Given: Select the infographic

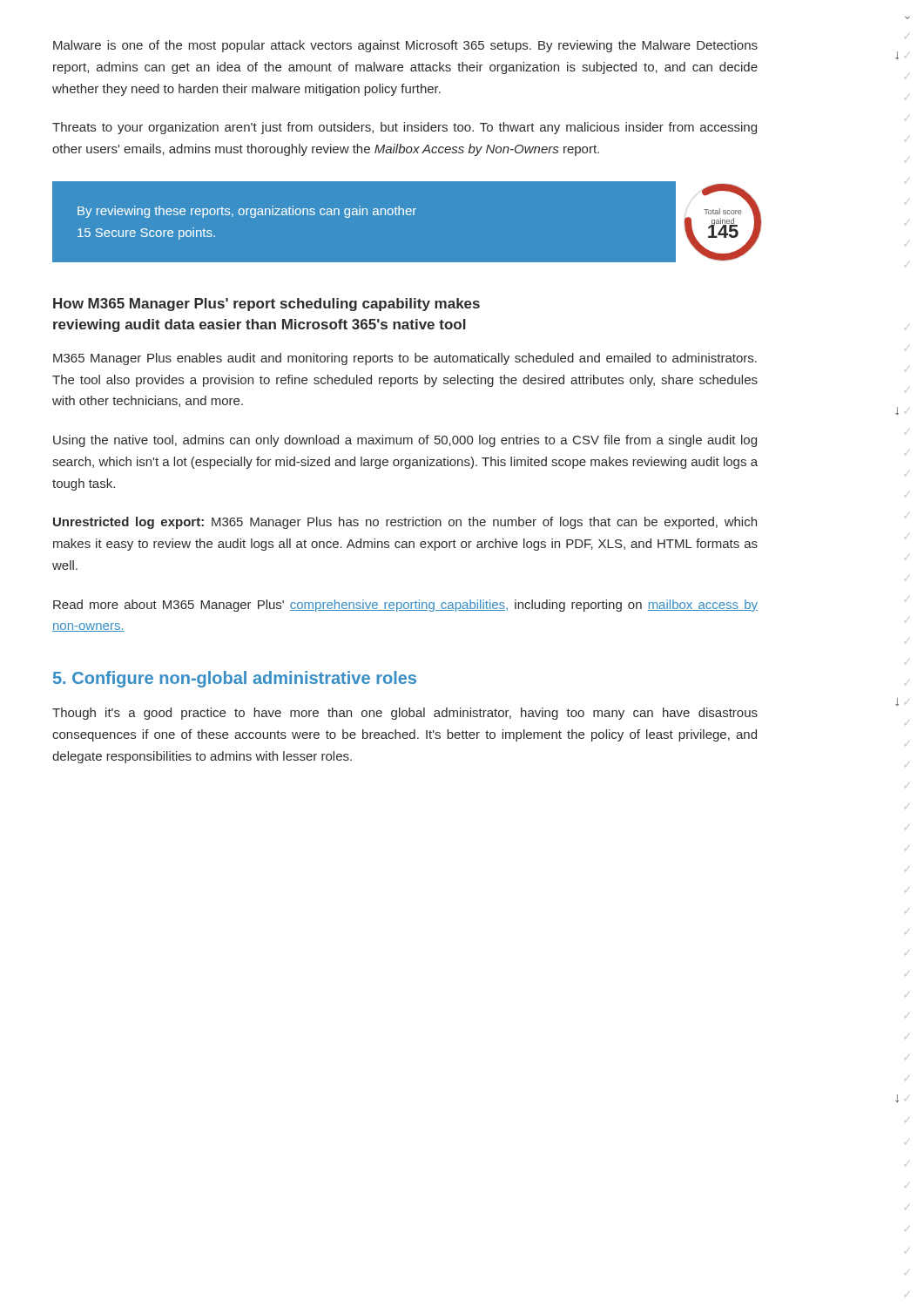Looking at the screenshot, I should pos(723,222).
